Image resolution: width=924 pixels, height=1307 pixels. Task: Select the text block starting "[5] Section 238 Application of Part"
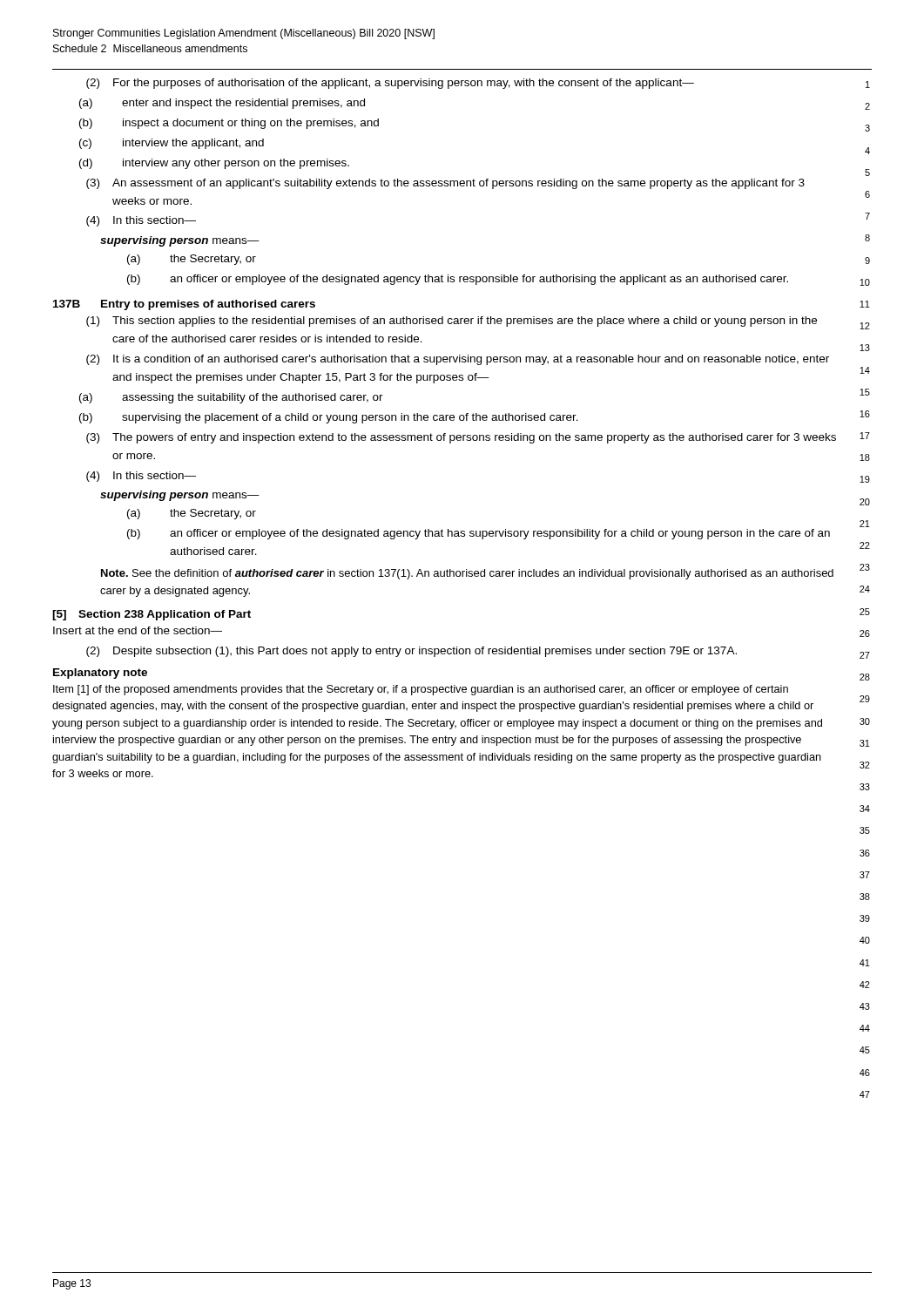click(x=152, y=615)
